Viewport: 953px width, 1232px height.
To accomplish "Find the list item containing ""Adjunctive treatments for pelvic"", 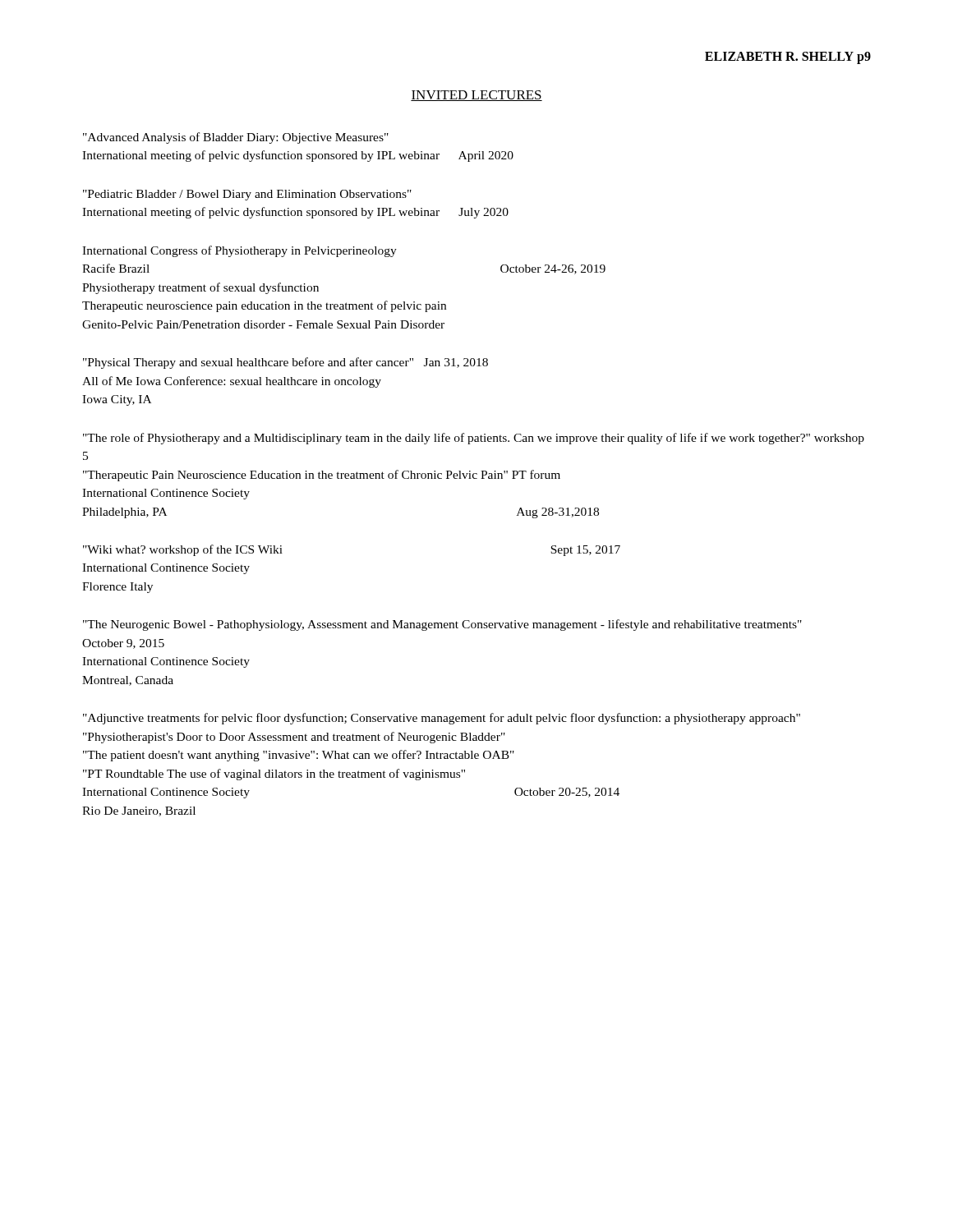I will (x=442, y=764).
